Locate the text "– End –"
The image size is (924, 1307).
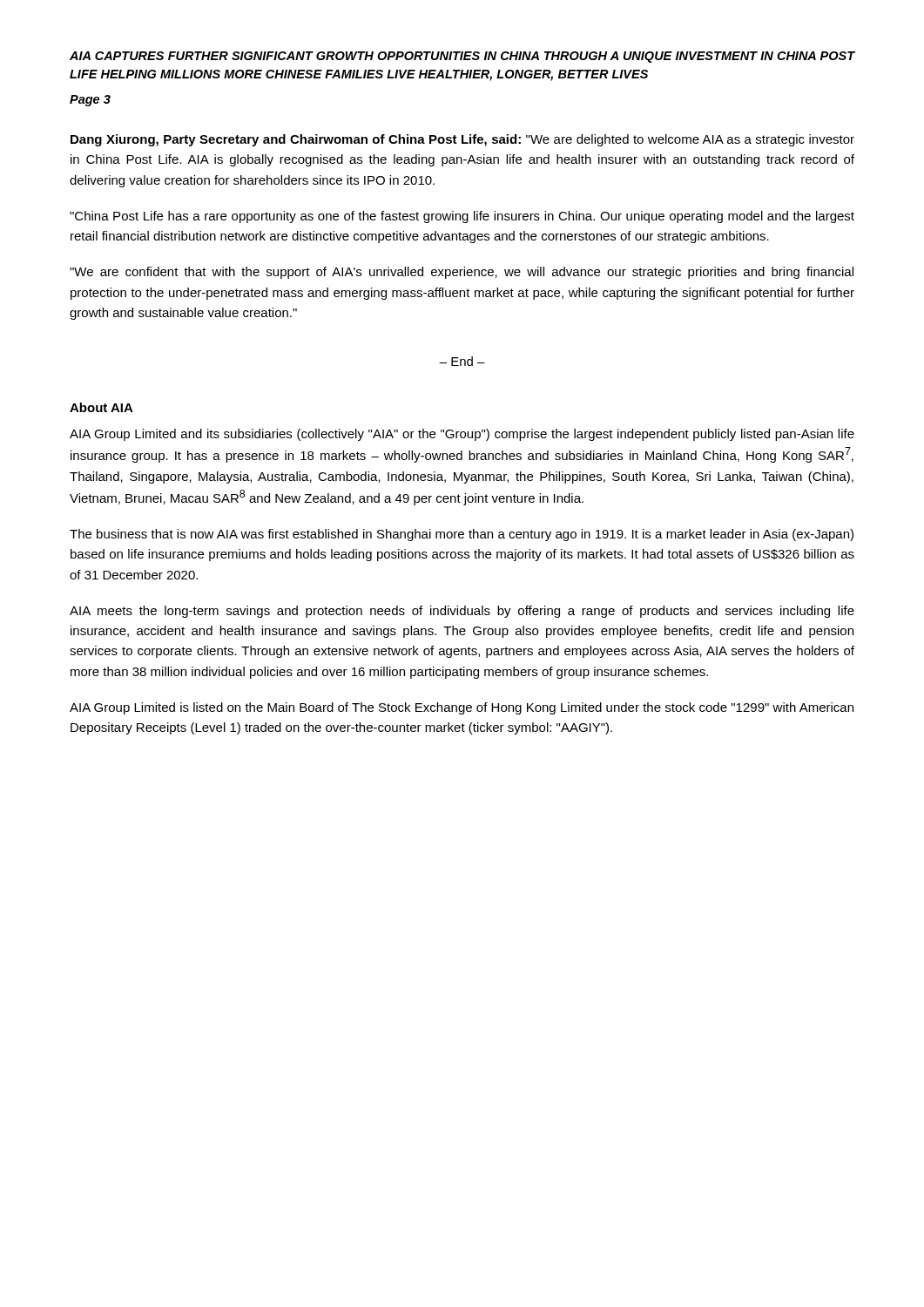(x=462, y=361)
